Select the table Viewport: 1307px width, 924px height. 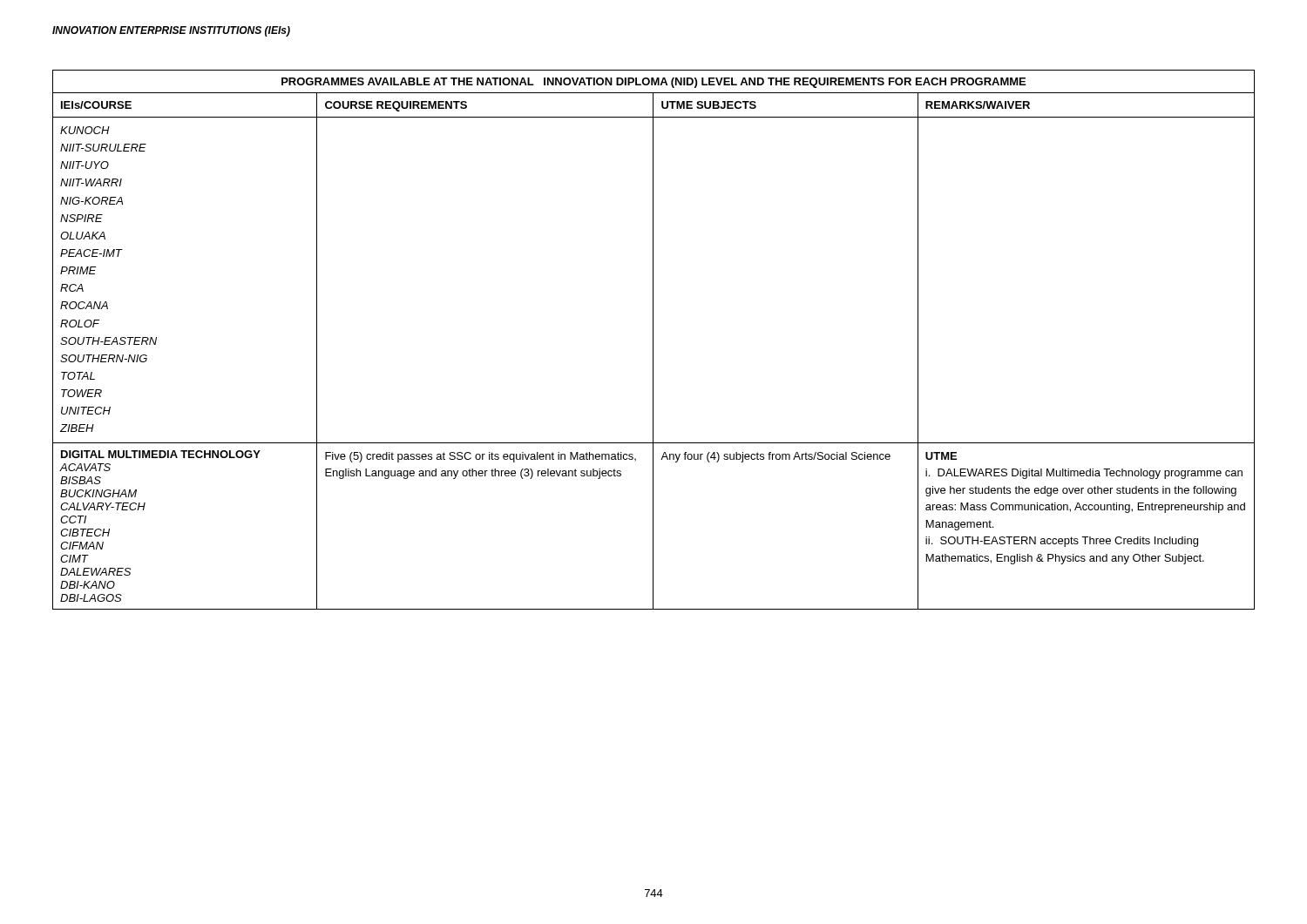coord(654,339)
